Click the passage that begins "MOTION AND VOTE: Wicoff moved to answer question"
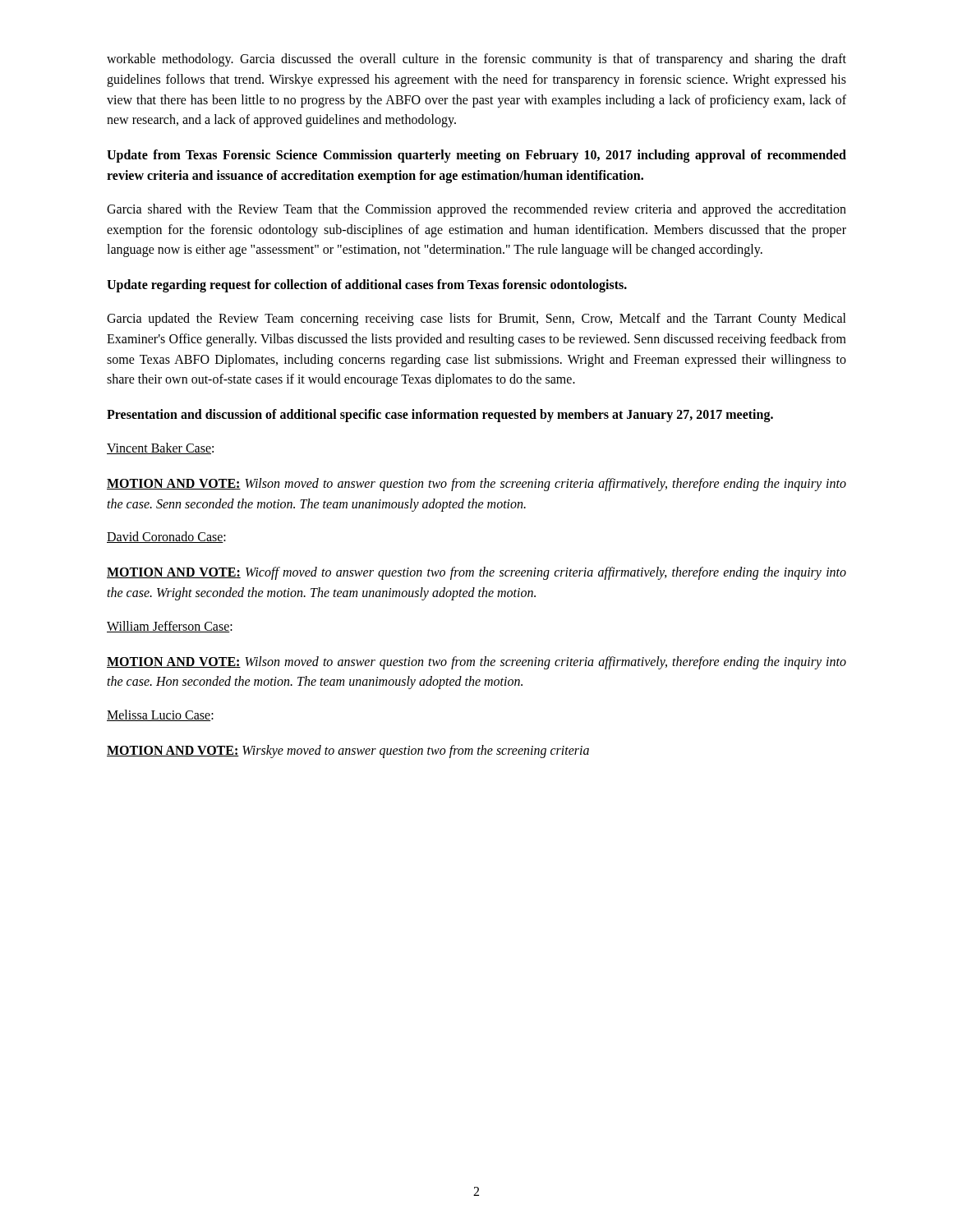The width and height of the screenshot is (953, 1232). tap(476, 582)
